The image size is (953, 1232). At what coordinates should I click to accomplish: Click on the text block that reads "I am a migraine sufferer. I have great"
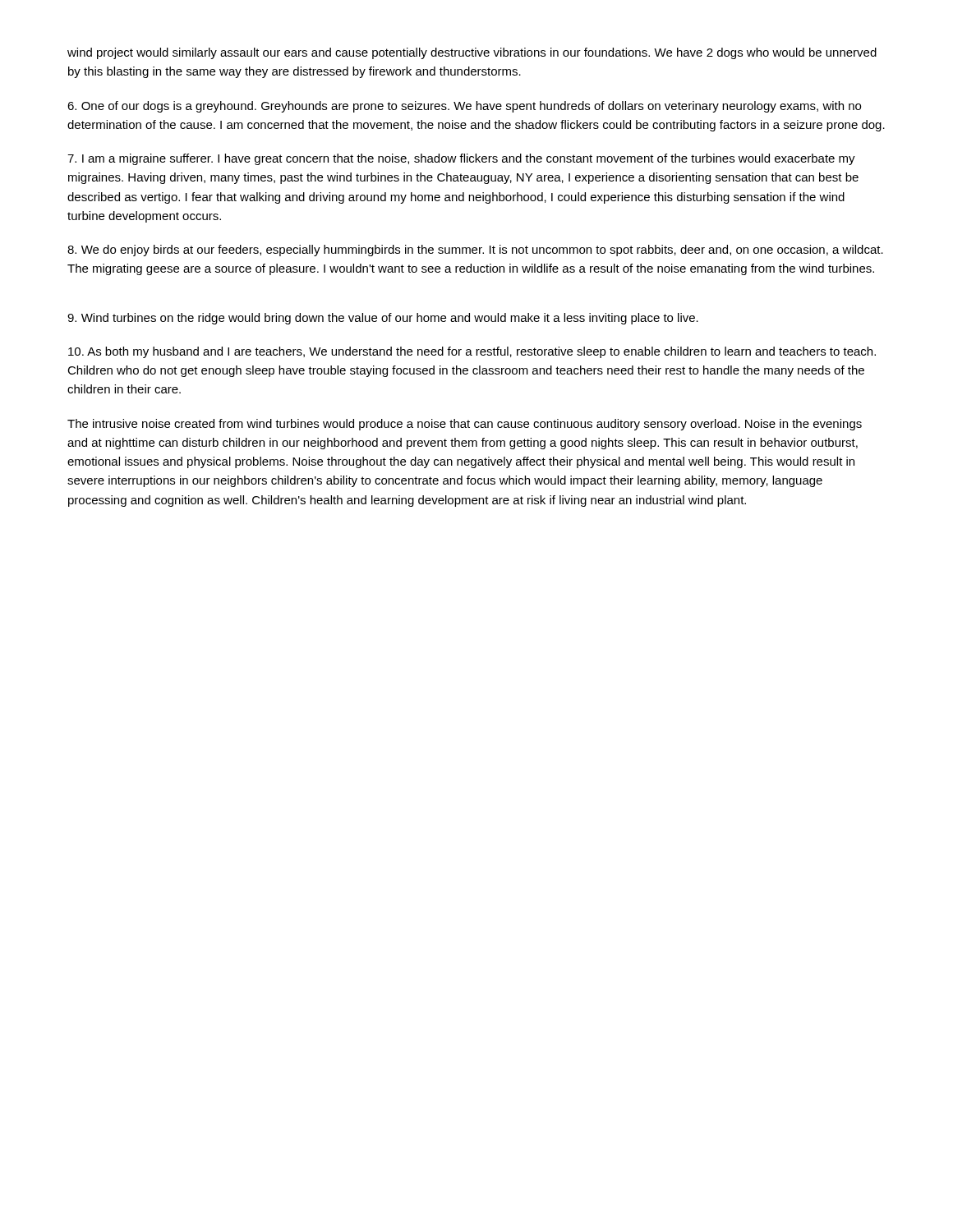point(476,187)
